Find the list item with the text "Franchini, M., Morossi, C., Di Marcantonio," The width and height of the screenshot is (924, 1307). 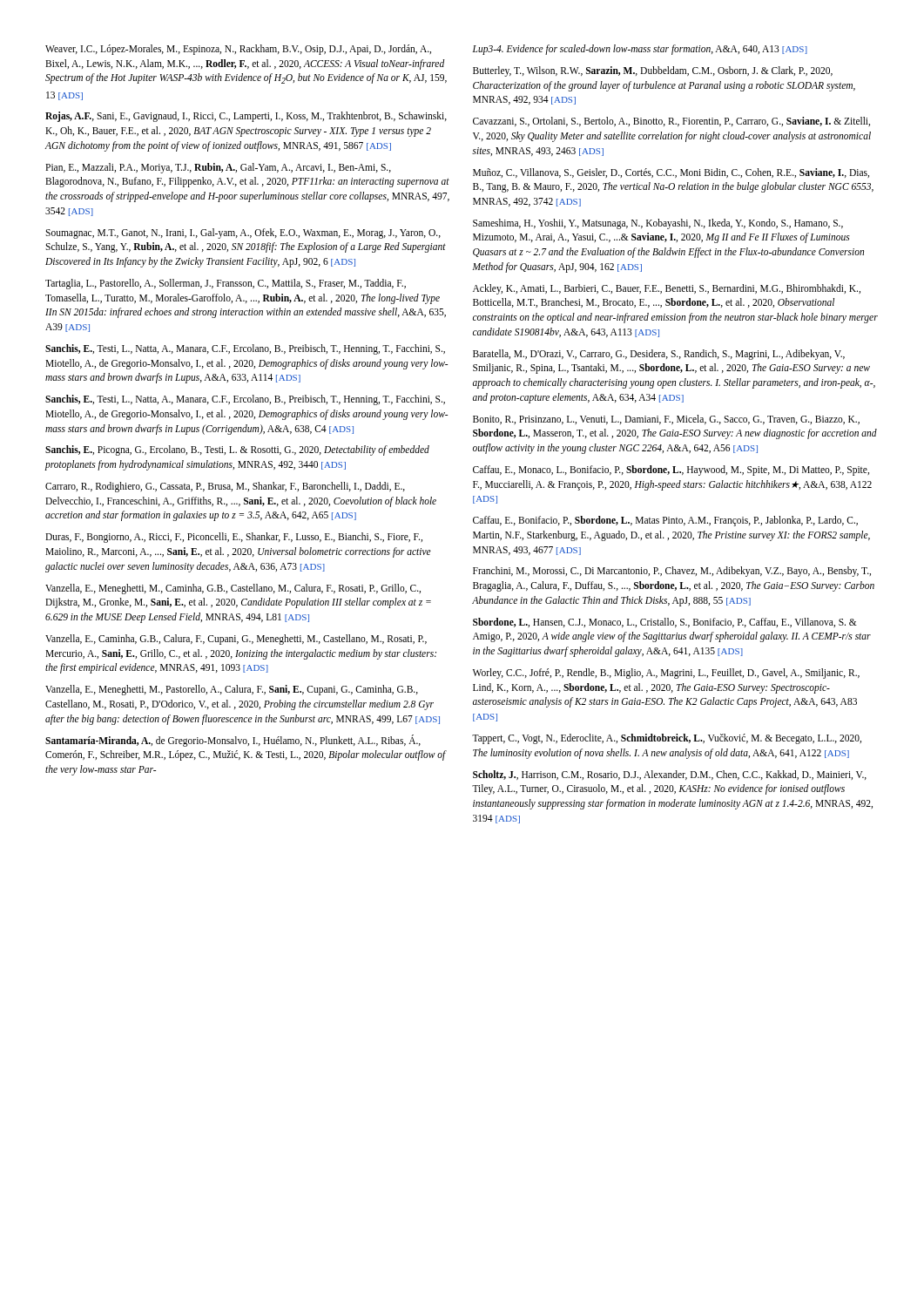(x=674, y=586)
